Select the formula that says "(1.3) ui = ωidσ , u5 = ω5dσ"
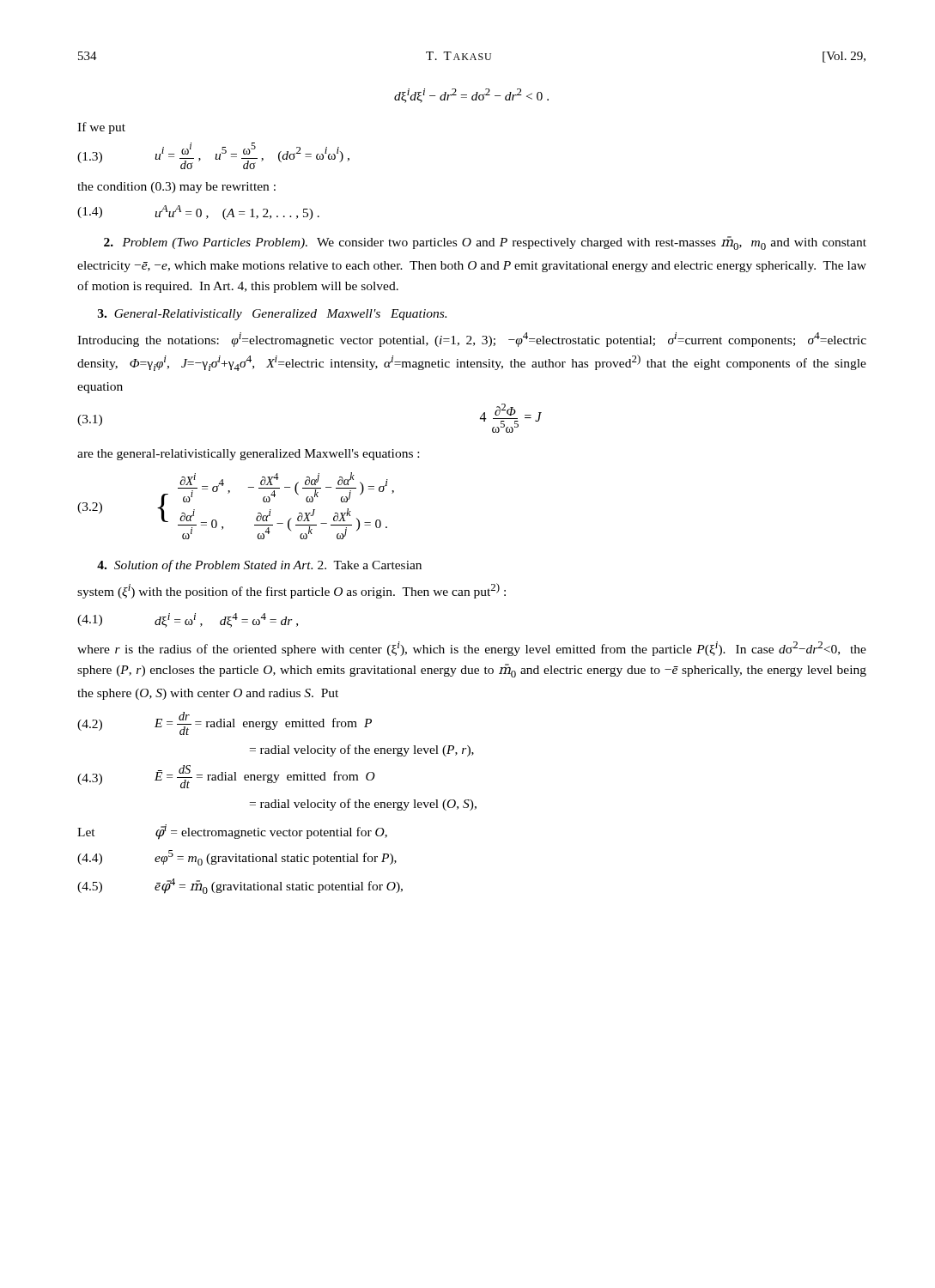 (214, 157)
